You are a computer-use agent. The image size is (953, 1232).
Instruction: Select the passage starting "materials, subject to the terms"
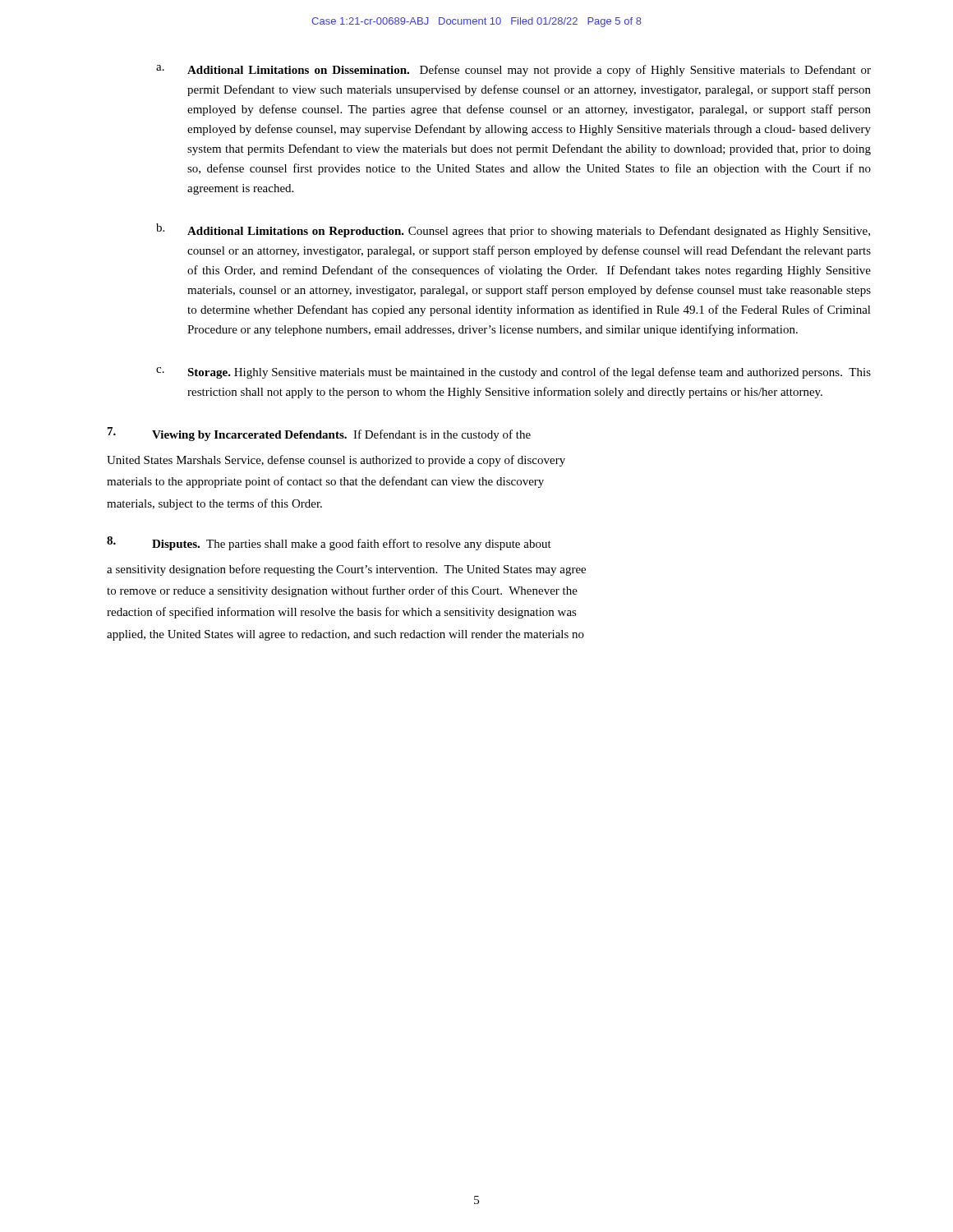[x=215, y=503]
